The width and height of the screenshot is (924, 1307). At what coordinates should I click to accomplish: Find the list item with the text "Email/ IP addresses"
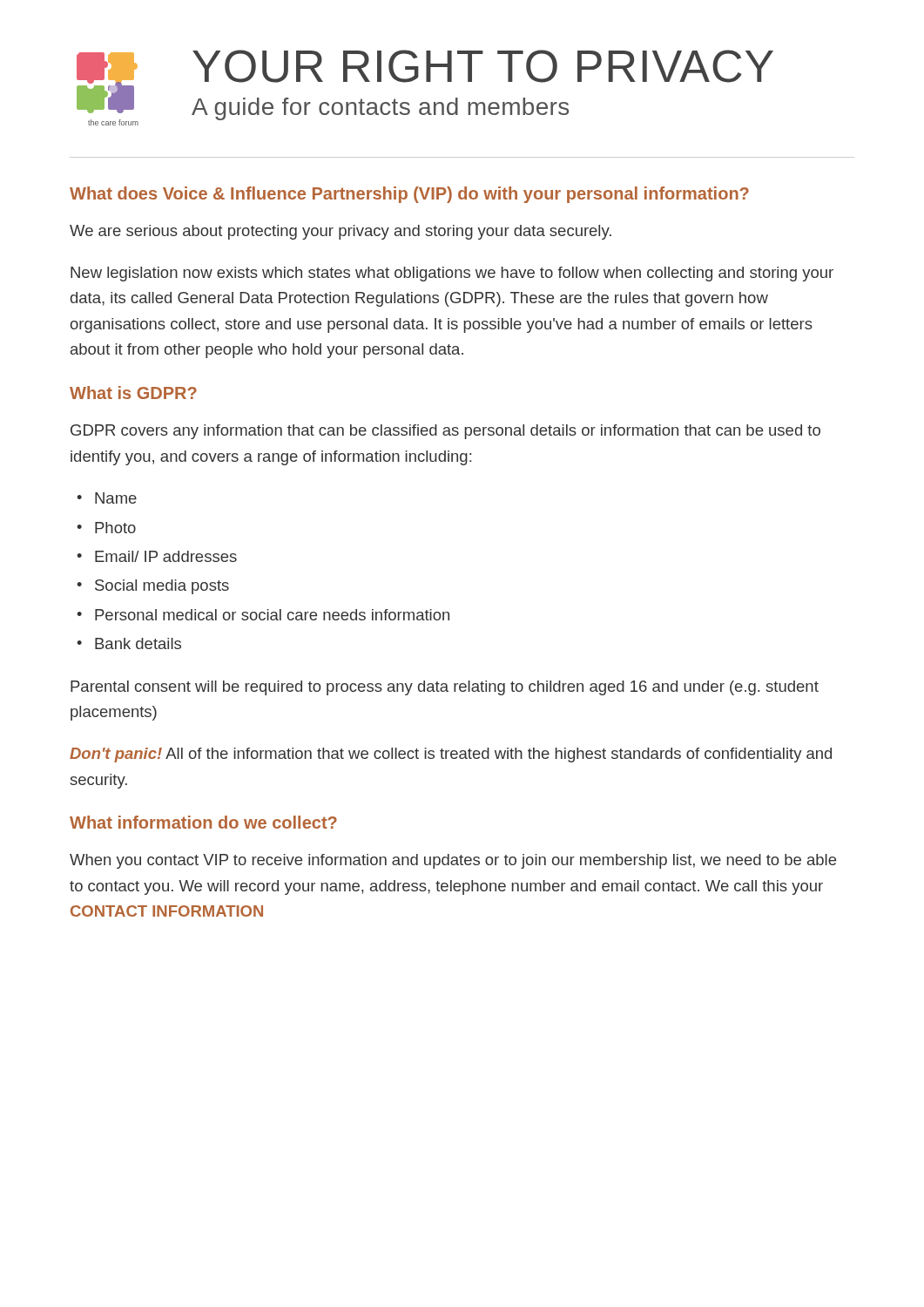point(166,556)
